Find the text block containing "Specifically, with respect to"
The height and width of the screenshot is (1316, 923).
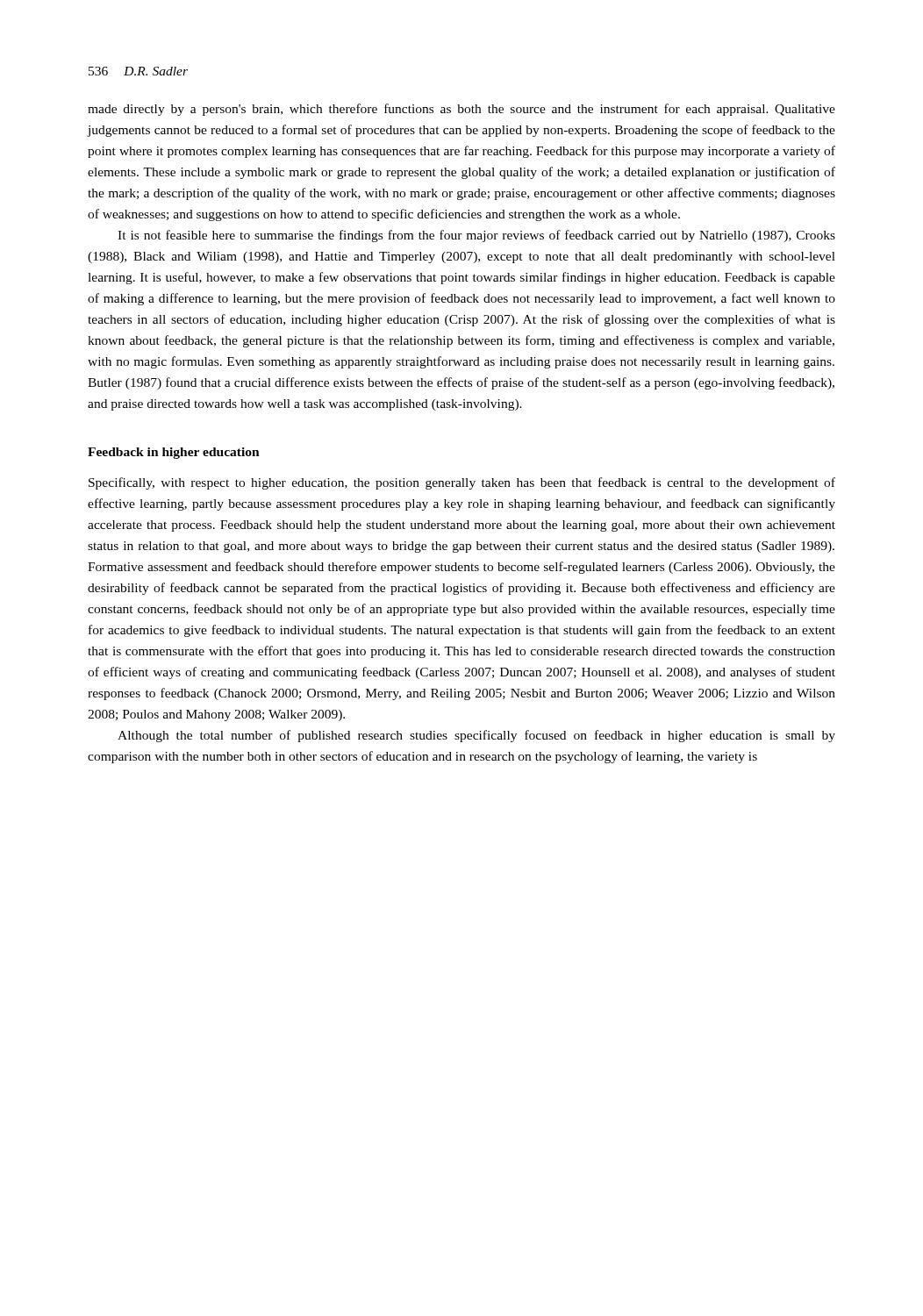[462, 619]
